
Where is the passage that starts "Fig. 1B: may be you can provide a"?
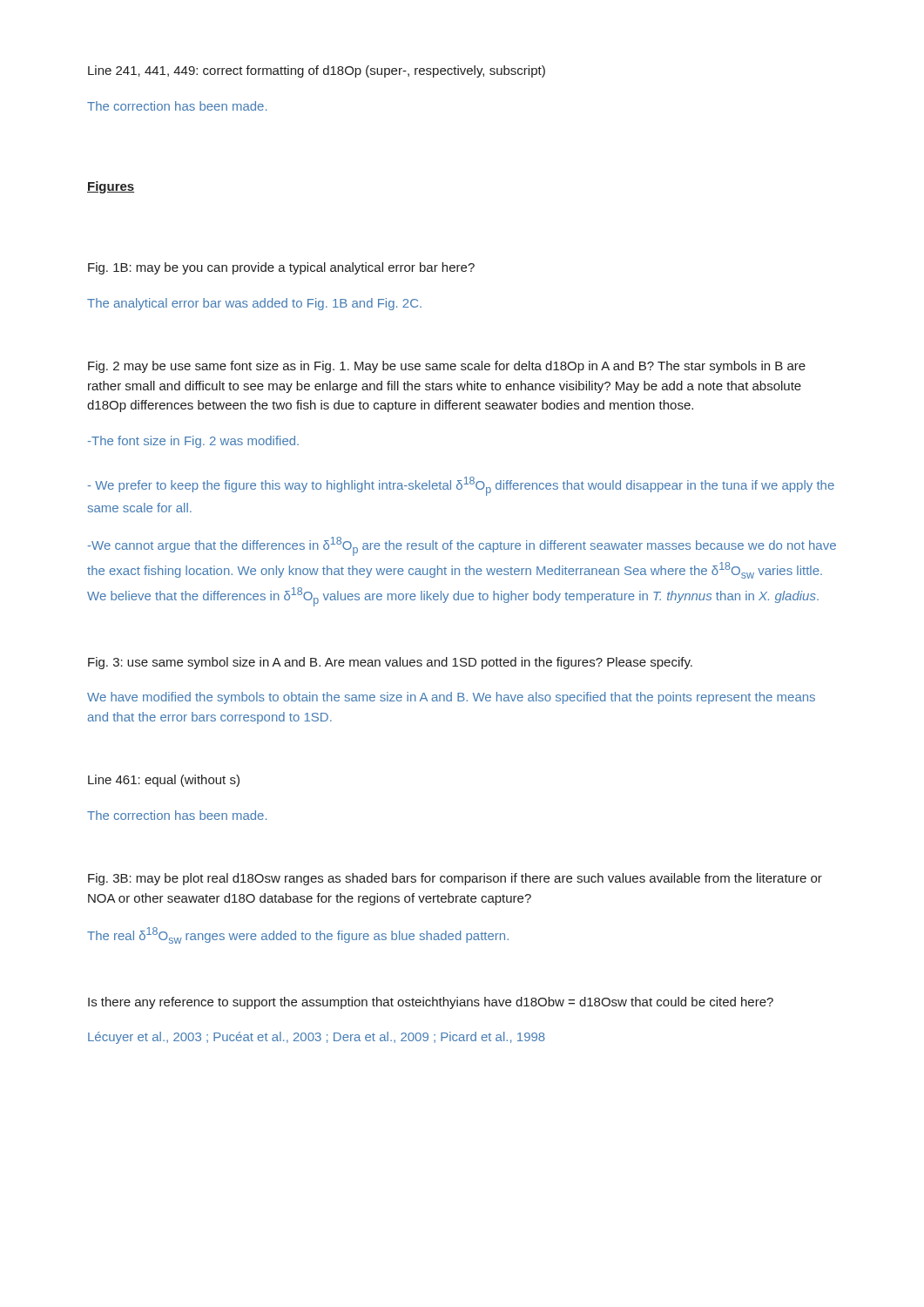462,268
